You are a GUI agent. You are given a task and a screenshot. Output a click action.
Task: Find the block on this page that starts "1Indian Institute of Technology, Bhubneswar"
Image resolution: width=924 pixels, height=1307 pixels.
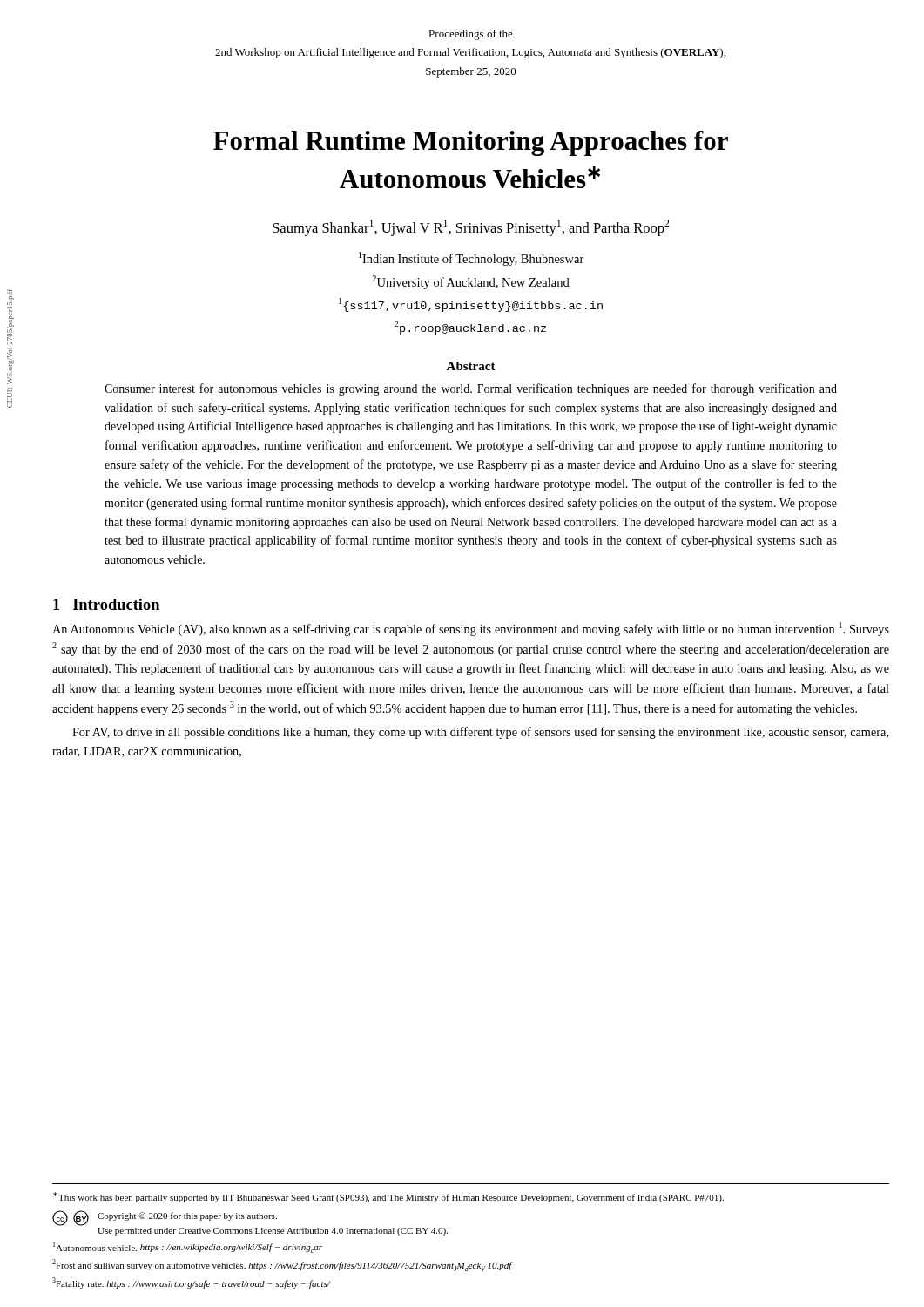click(x=471, y=293)
